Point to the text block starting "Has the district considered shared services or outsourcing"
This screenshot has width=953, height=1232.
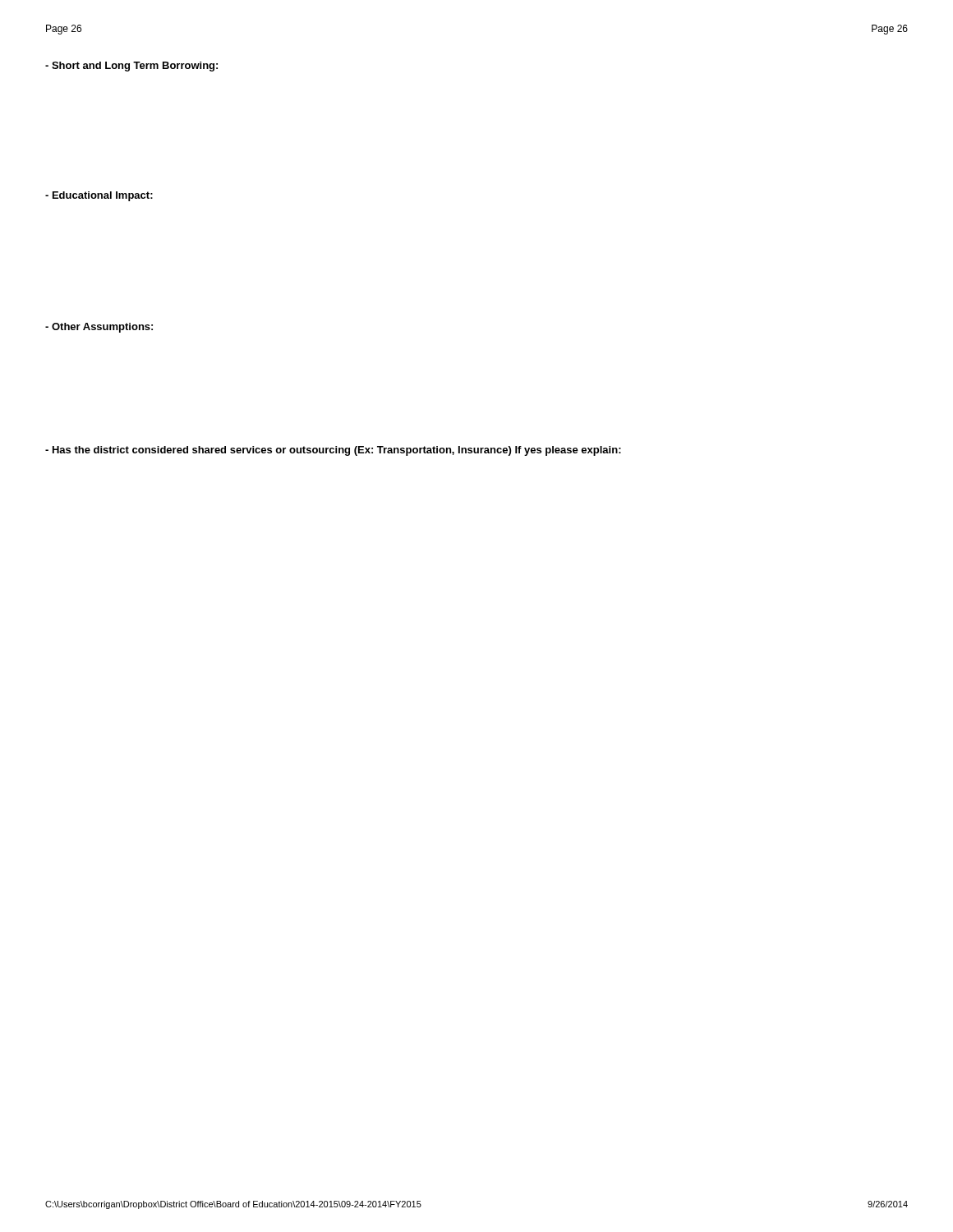pos(333,450)
